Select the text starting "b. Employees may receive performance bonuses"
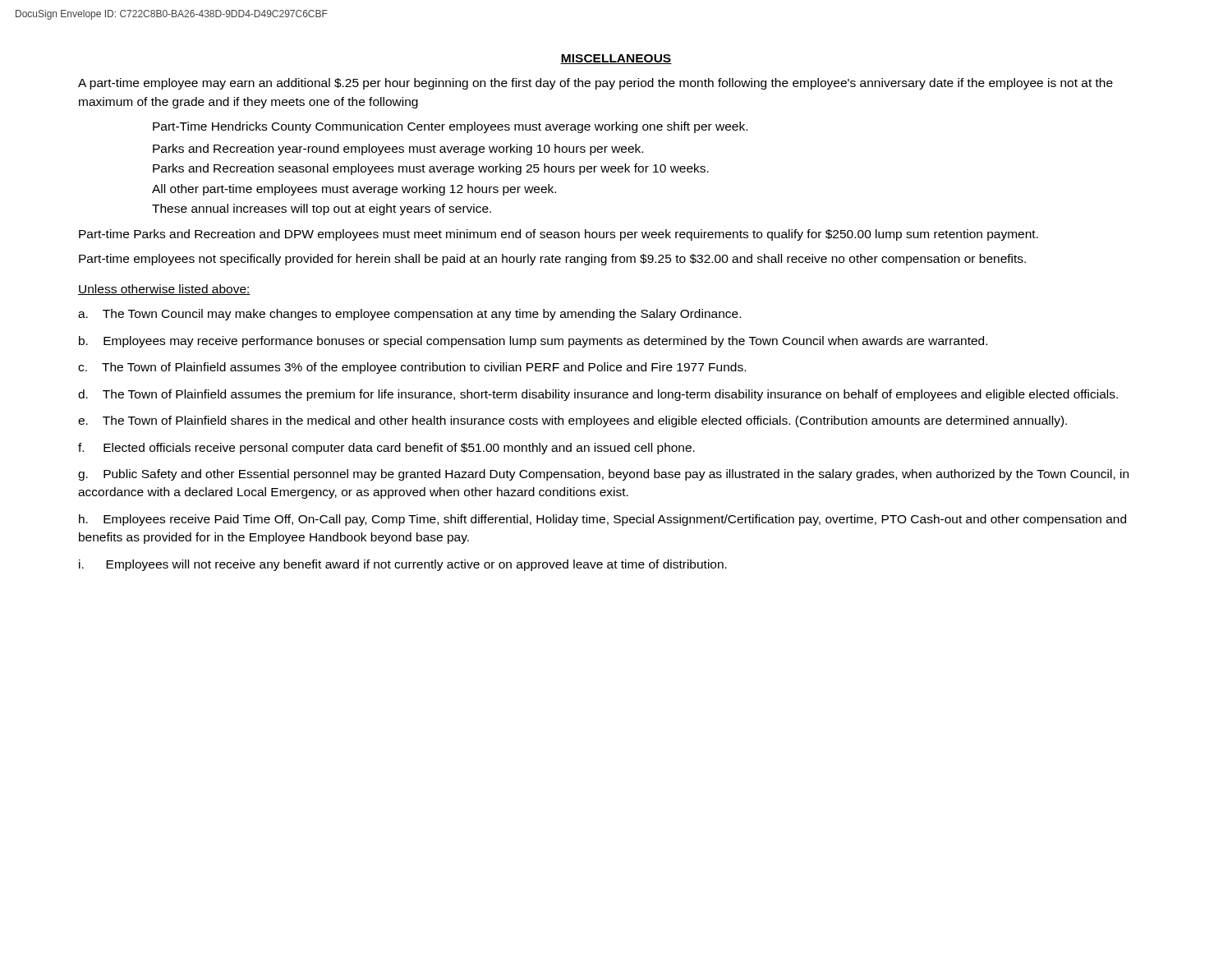1232x953 pixels. click(533, 340)
